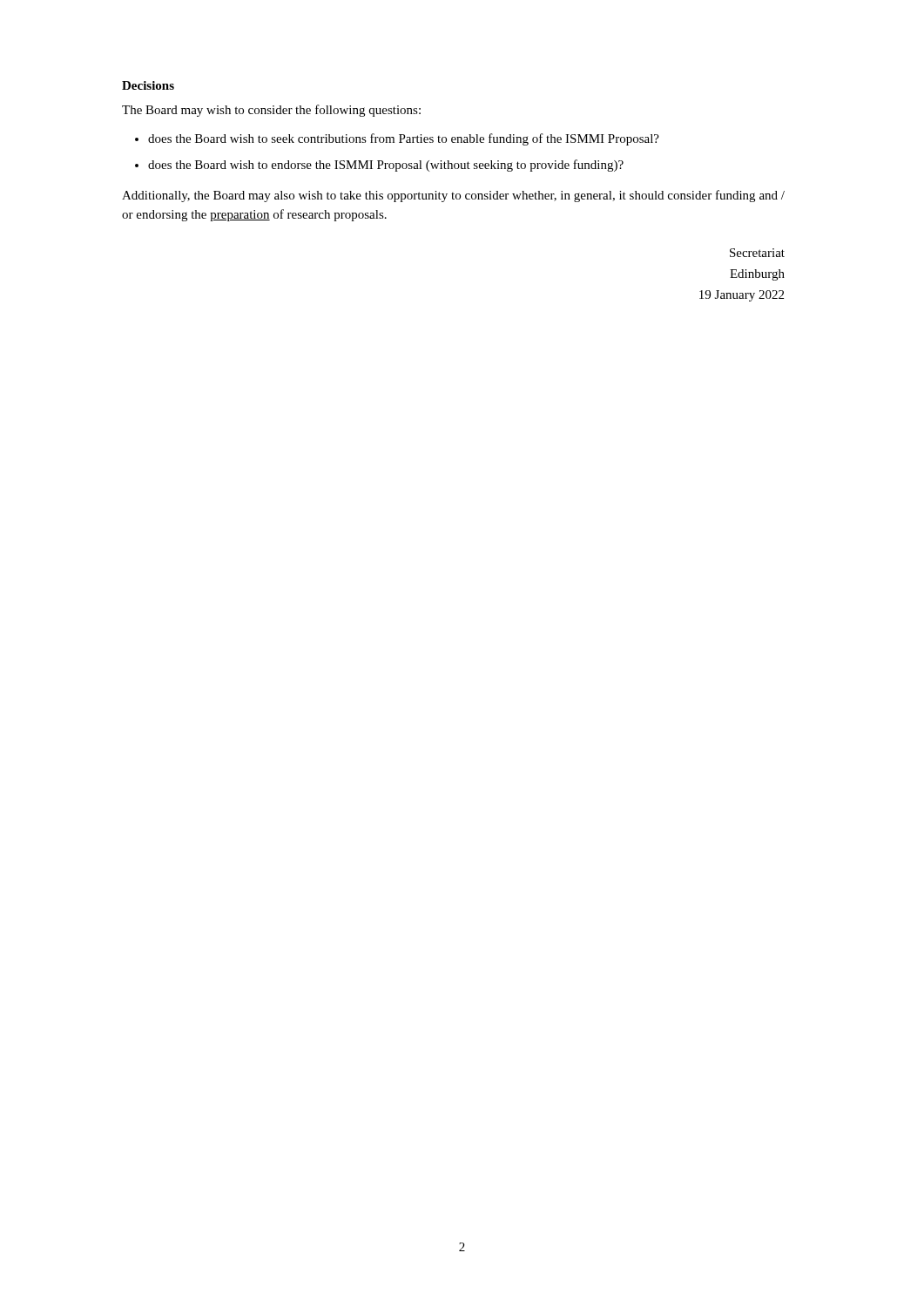
Task: Select the list item with the text "does the Board wish to seek"
Action: [404, 138]
